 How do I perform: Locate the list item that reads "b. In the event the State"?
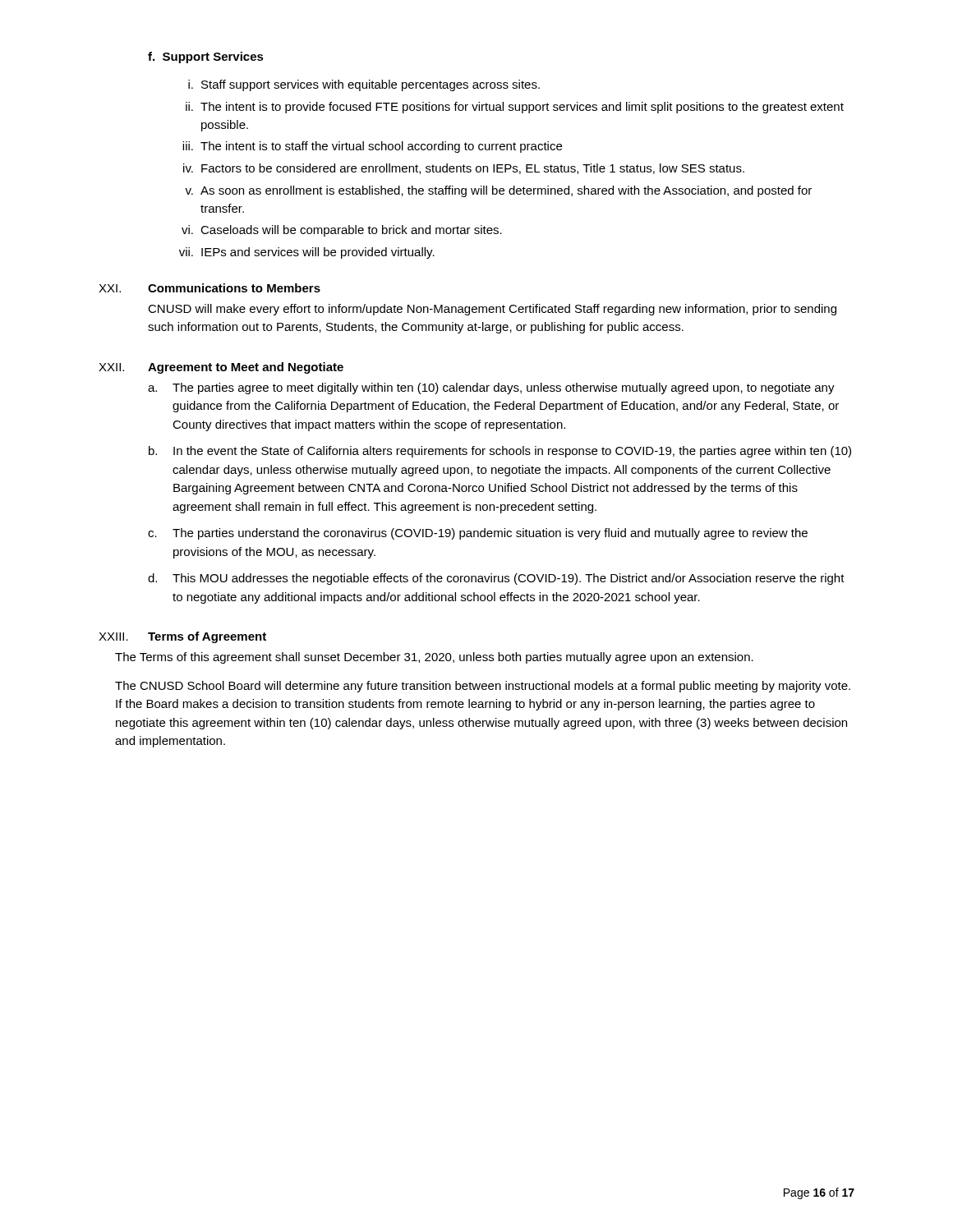501,479
